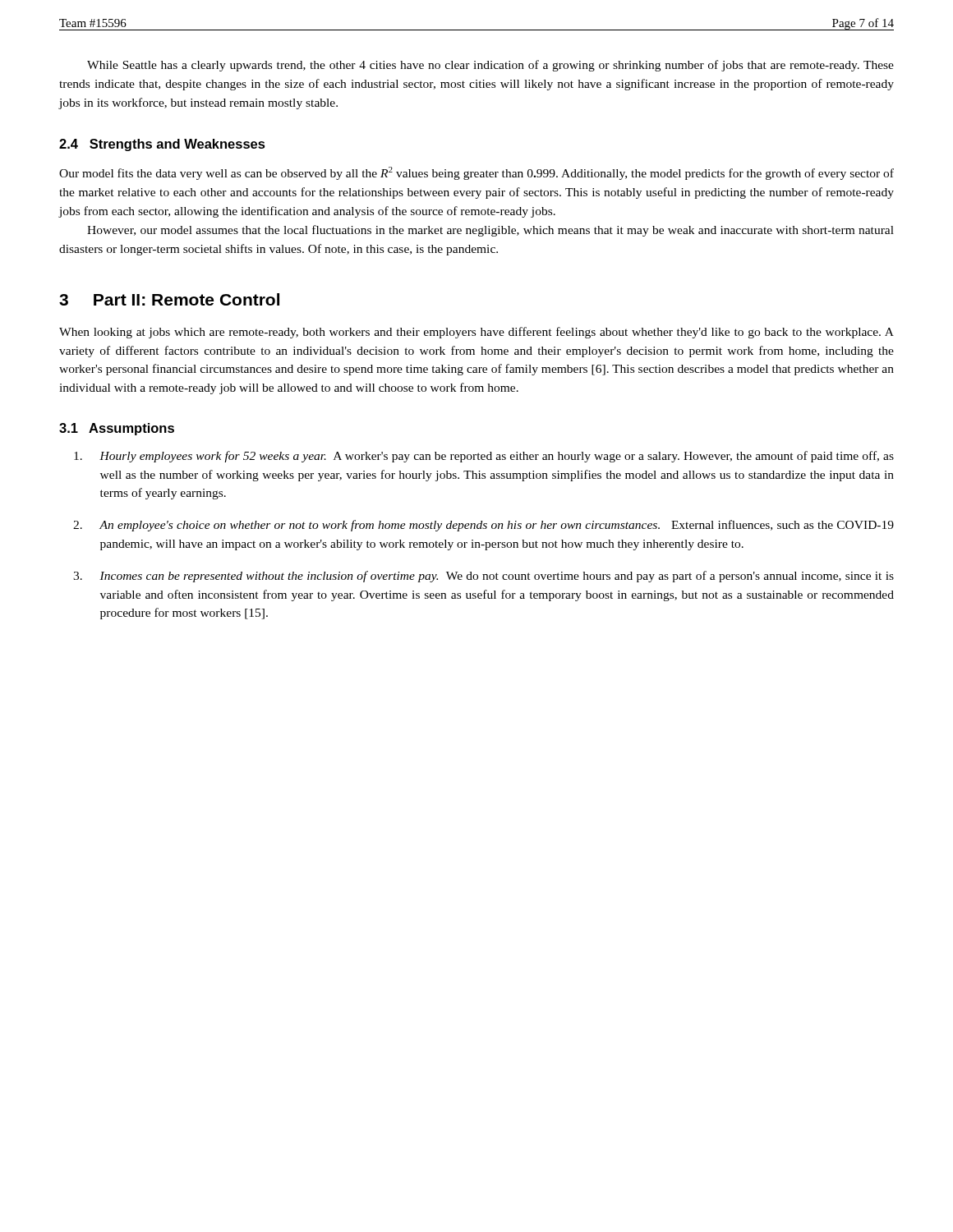The width and height of the screenshot is (953, 1232).
Task: Click the passage that begins "3. Incomes can be"
Action: point(476,595)
